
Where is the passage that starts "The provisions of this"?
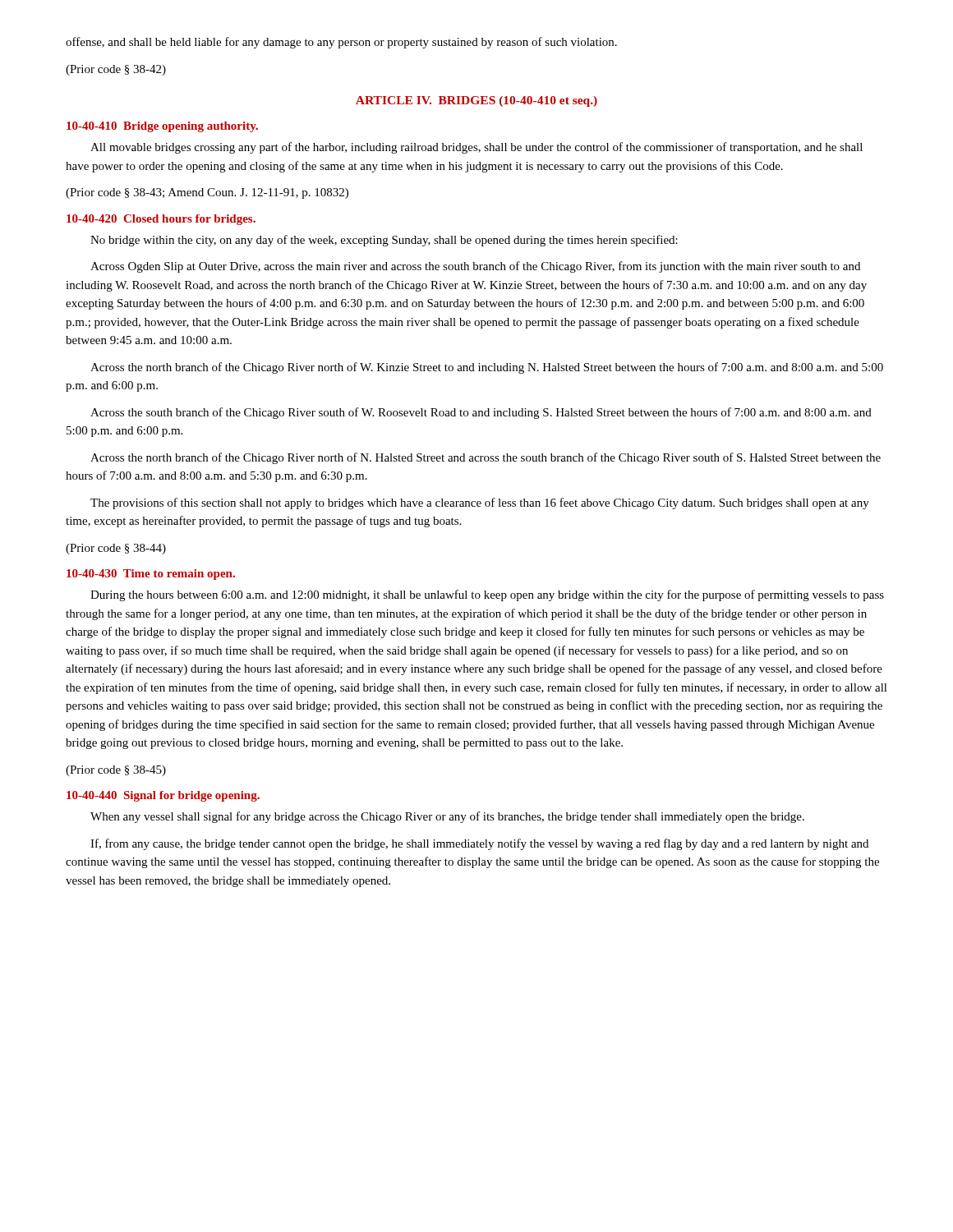[x=476, y=512]
